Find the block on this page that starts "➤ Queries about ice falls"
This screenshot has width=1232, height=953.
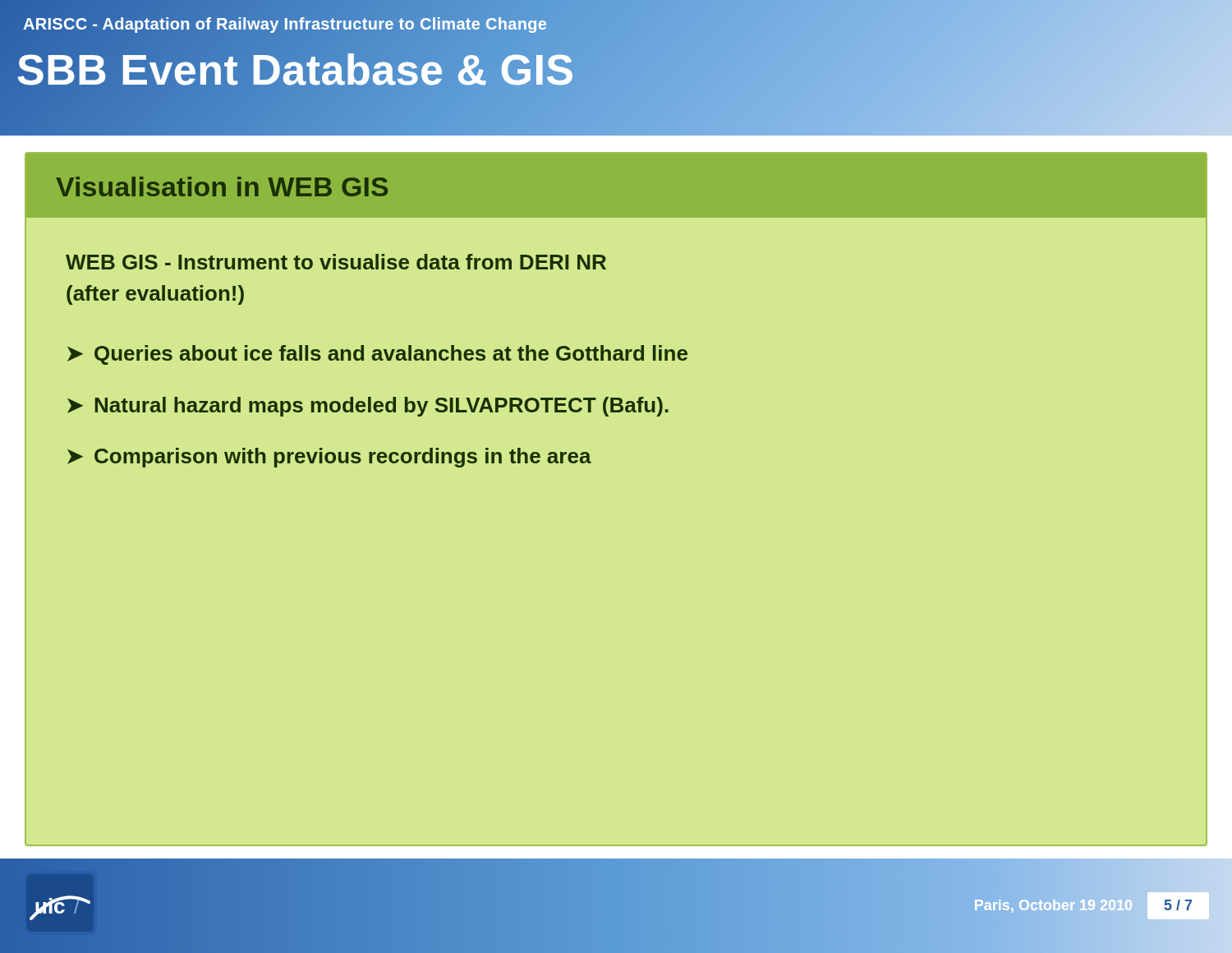pyautogui.click(x=377, y=354)
